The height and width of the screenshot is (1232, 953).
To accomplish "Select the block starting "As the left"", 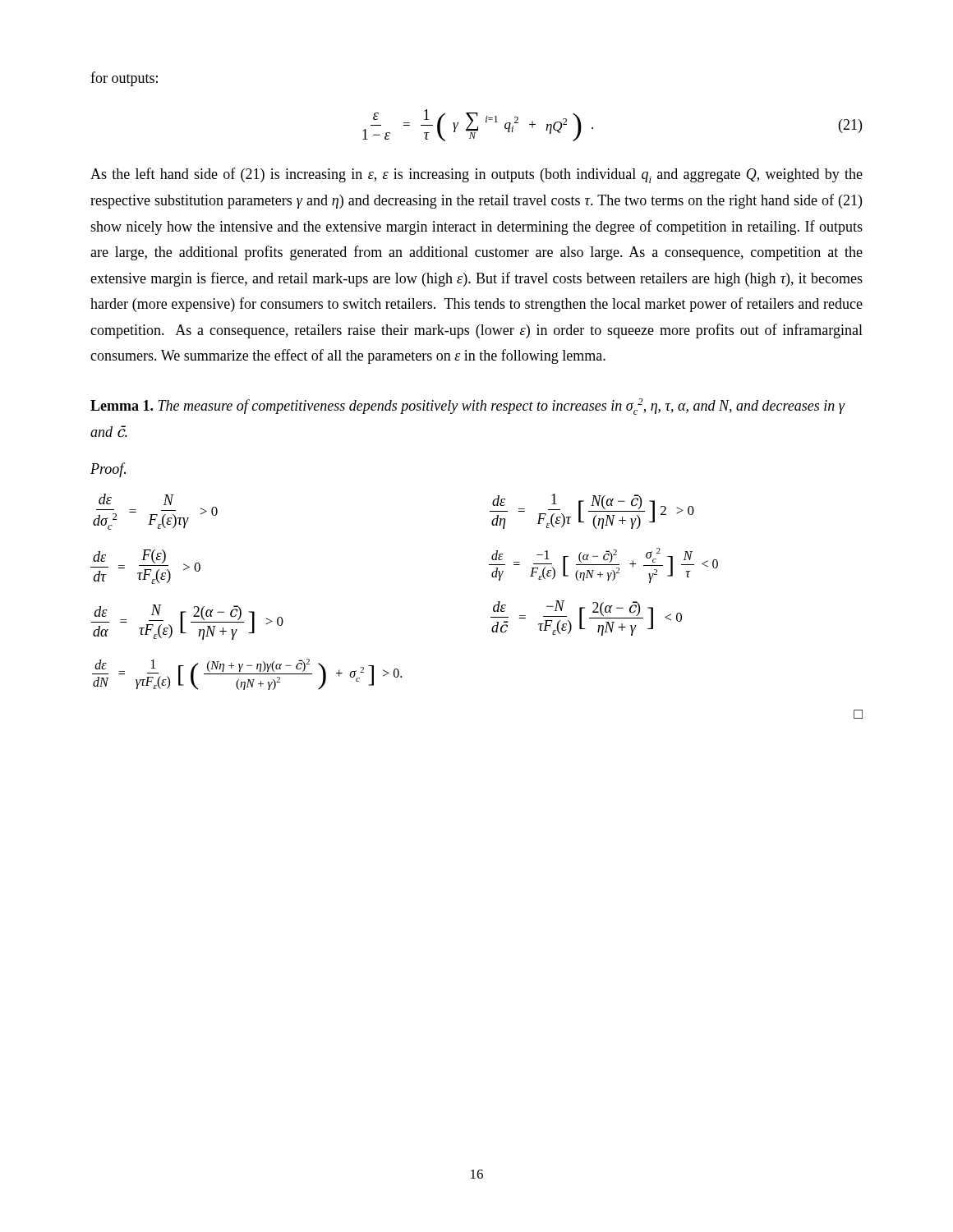I will [476, 265].
